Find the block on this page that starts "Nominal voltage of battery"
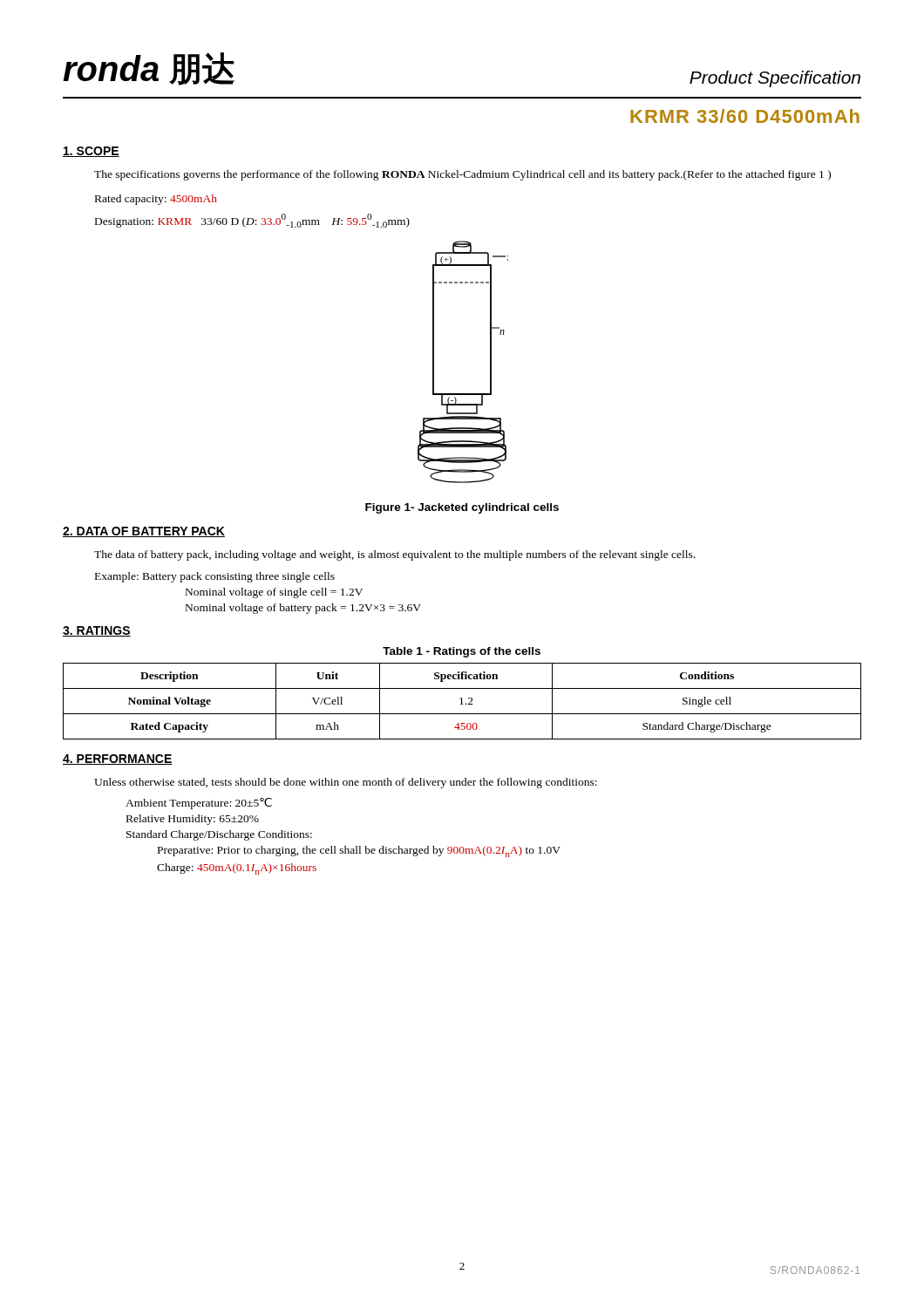 (x=303, y=608)
